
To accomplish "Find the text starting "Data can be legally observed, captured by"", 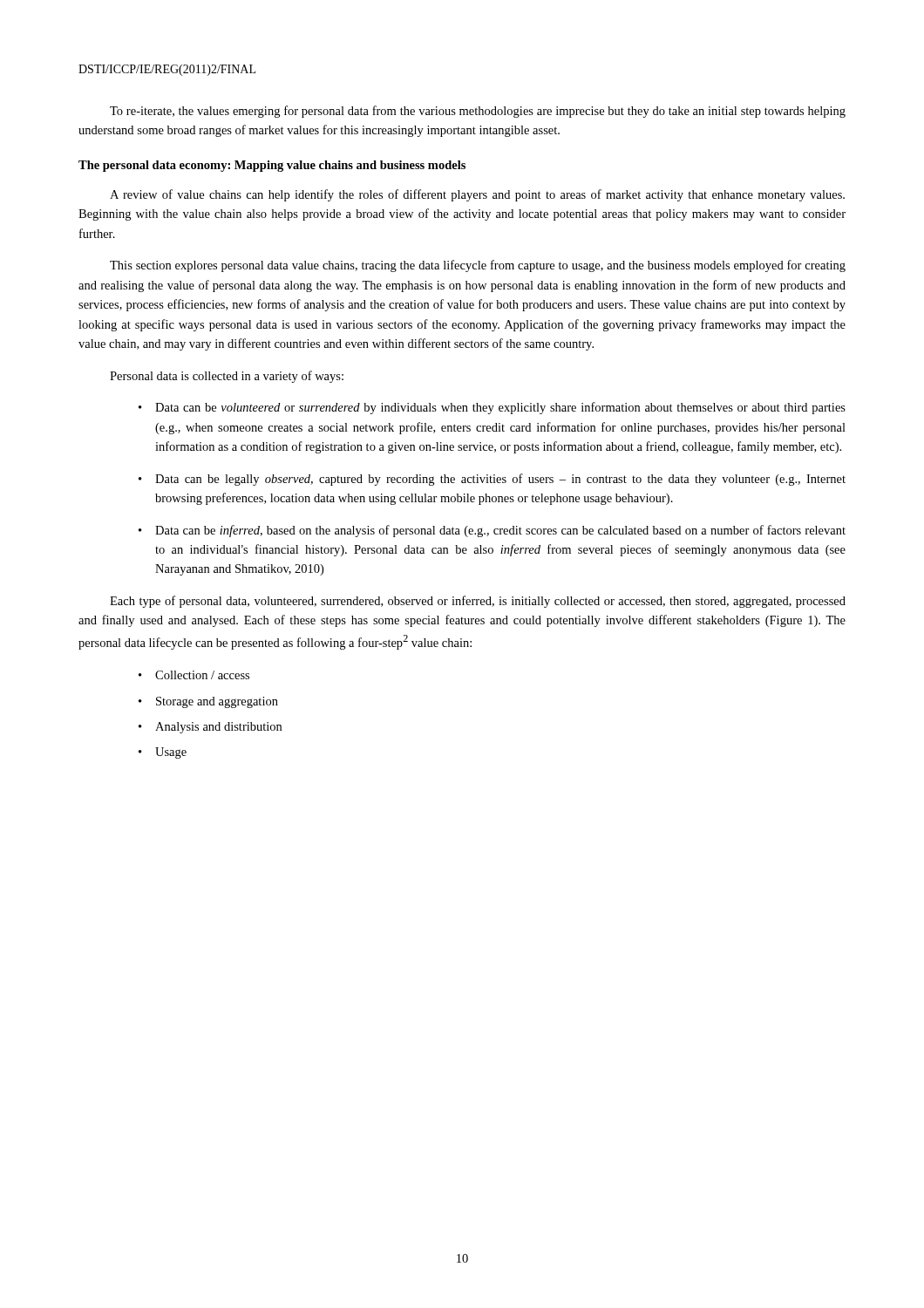I will click(x=500, y=488).
